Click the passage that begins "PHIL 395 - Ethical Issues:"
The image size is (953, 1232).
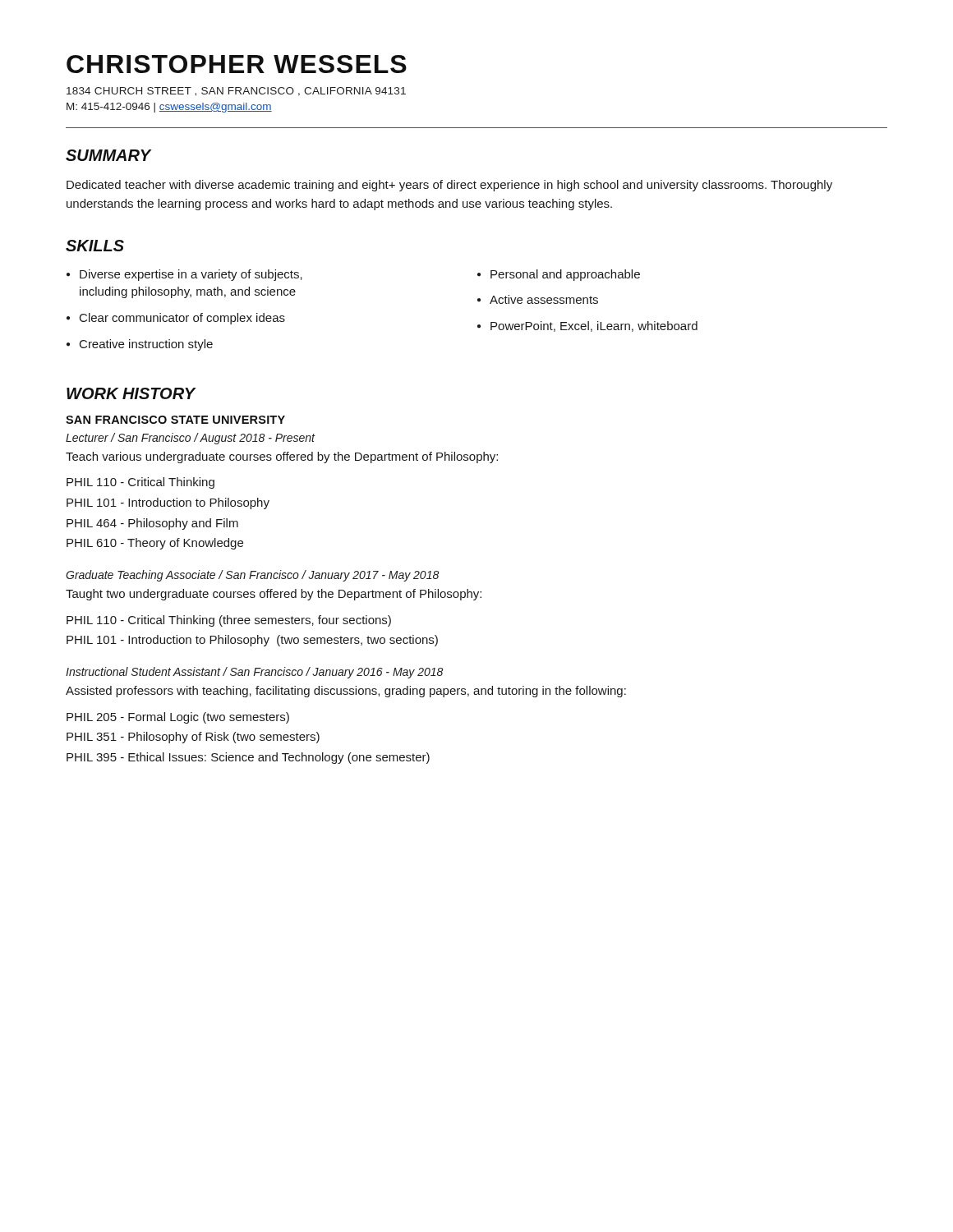tap(248, 757)
